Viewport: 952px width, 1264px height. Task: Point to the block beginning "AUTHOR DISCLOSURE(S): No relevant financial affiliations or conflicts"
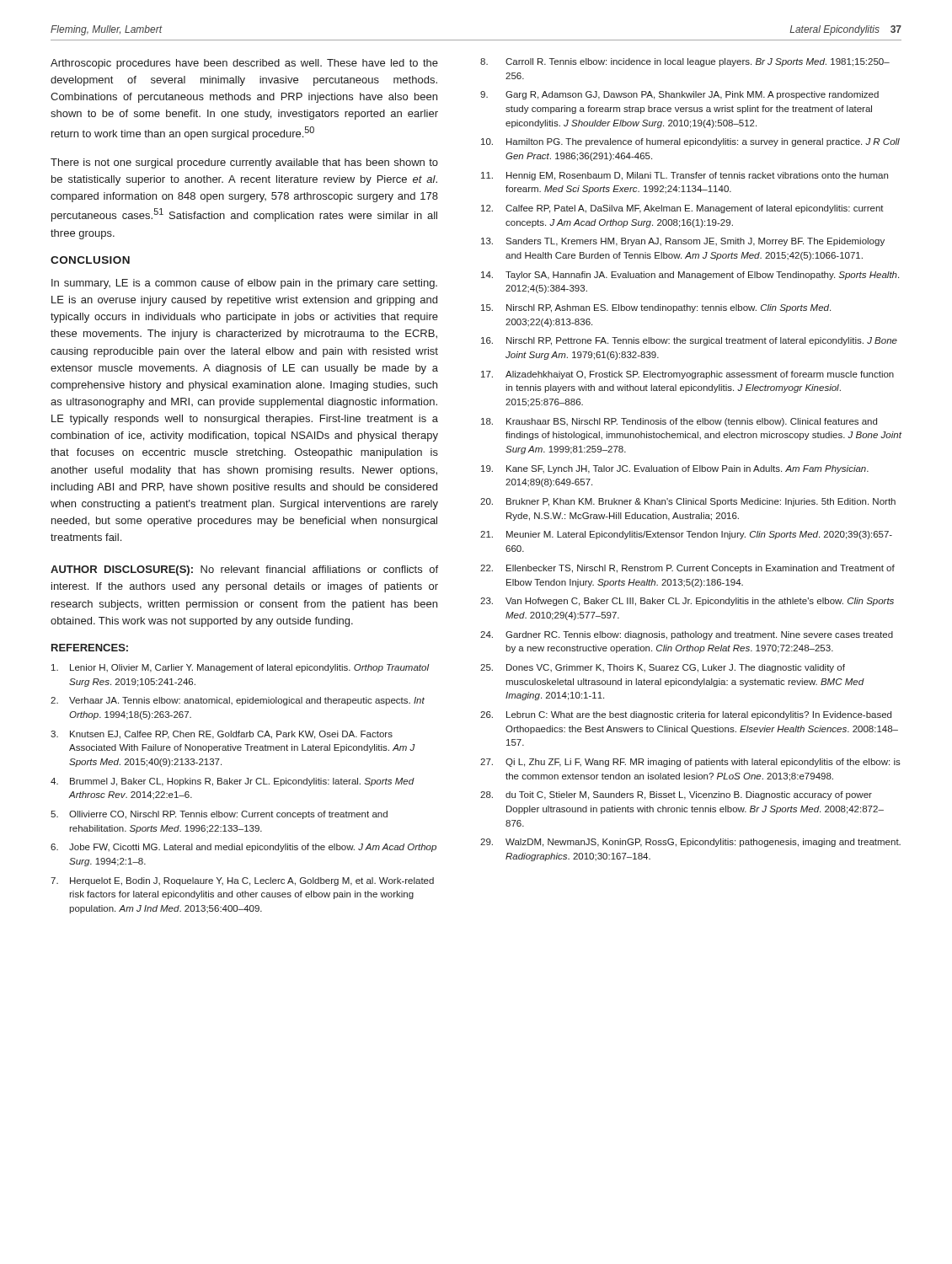coord(244,595)
